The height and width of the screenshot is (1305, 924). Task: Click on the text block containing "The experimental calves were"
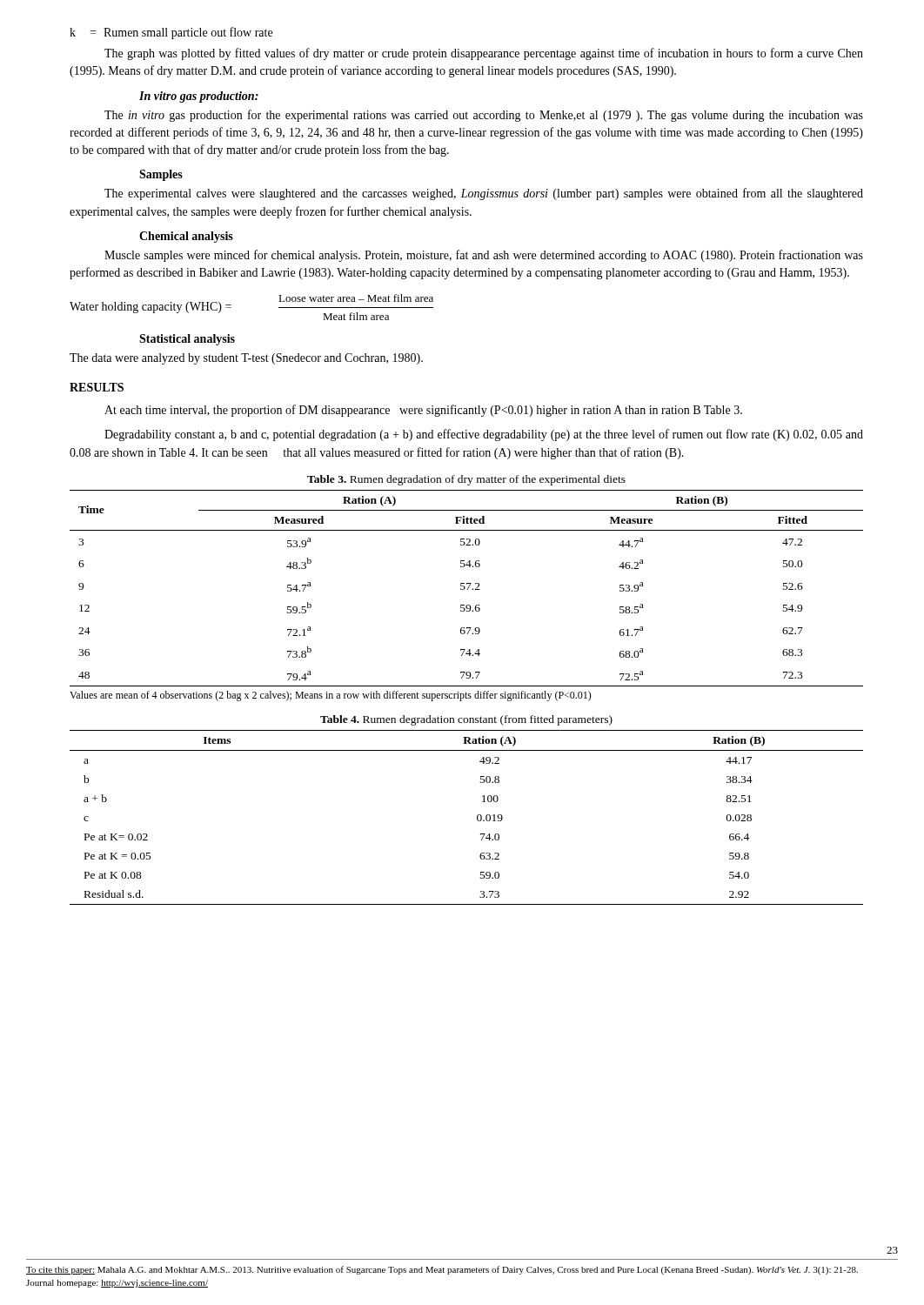click(466, 203)
